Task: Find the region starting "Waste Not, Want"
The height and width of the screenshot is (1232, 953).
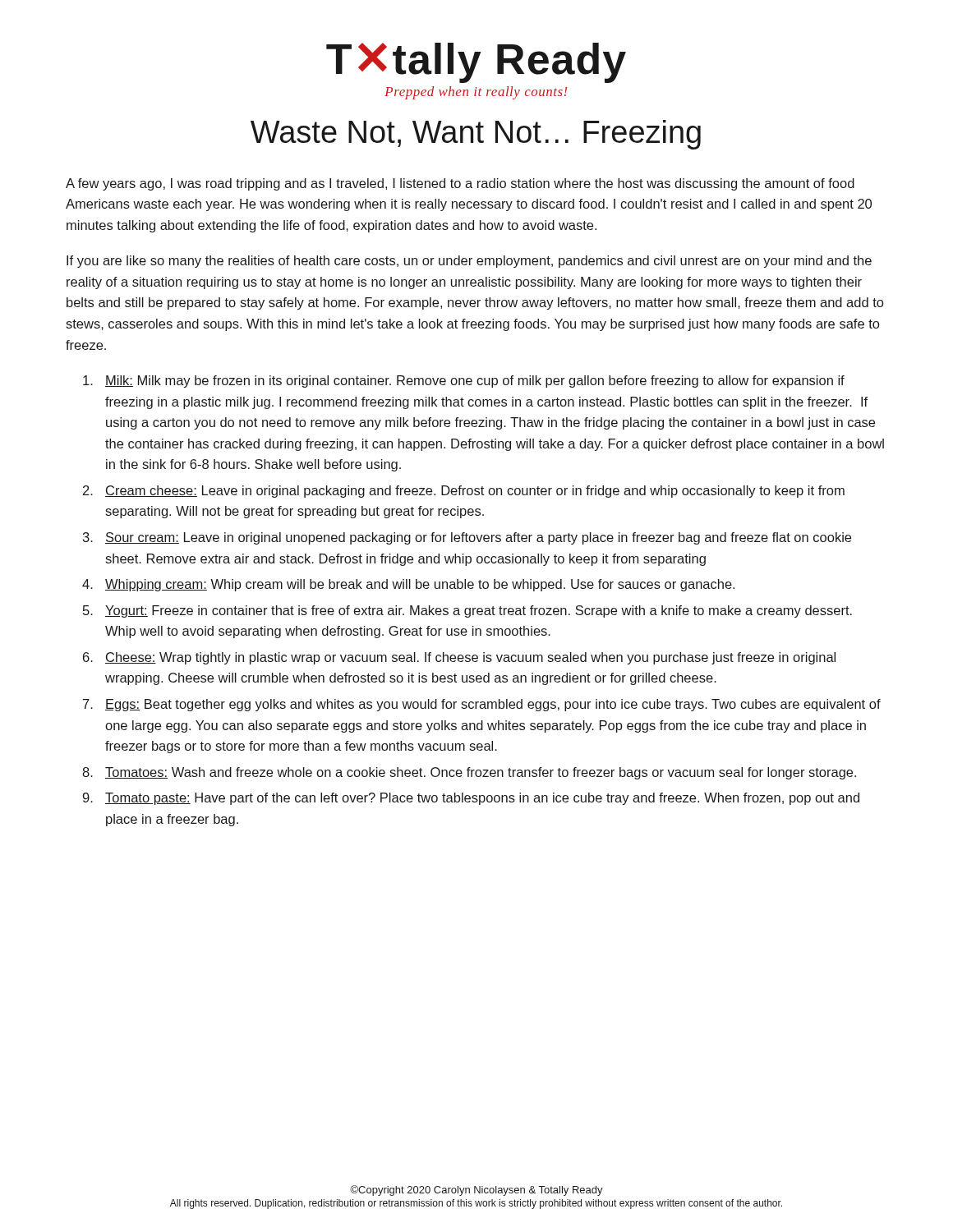Action: tap(476, 132)
